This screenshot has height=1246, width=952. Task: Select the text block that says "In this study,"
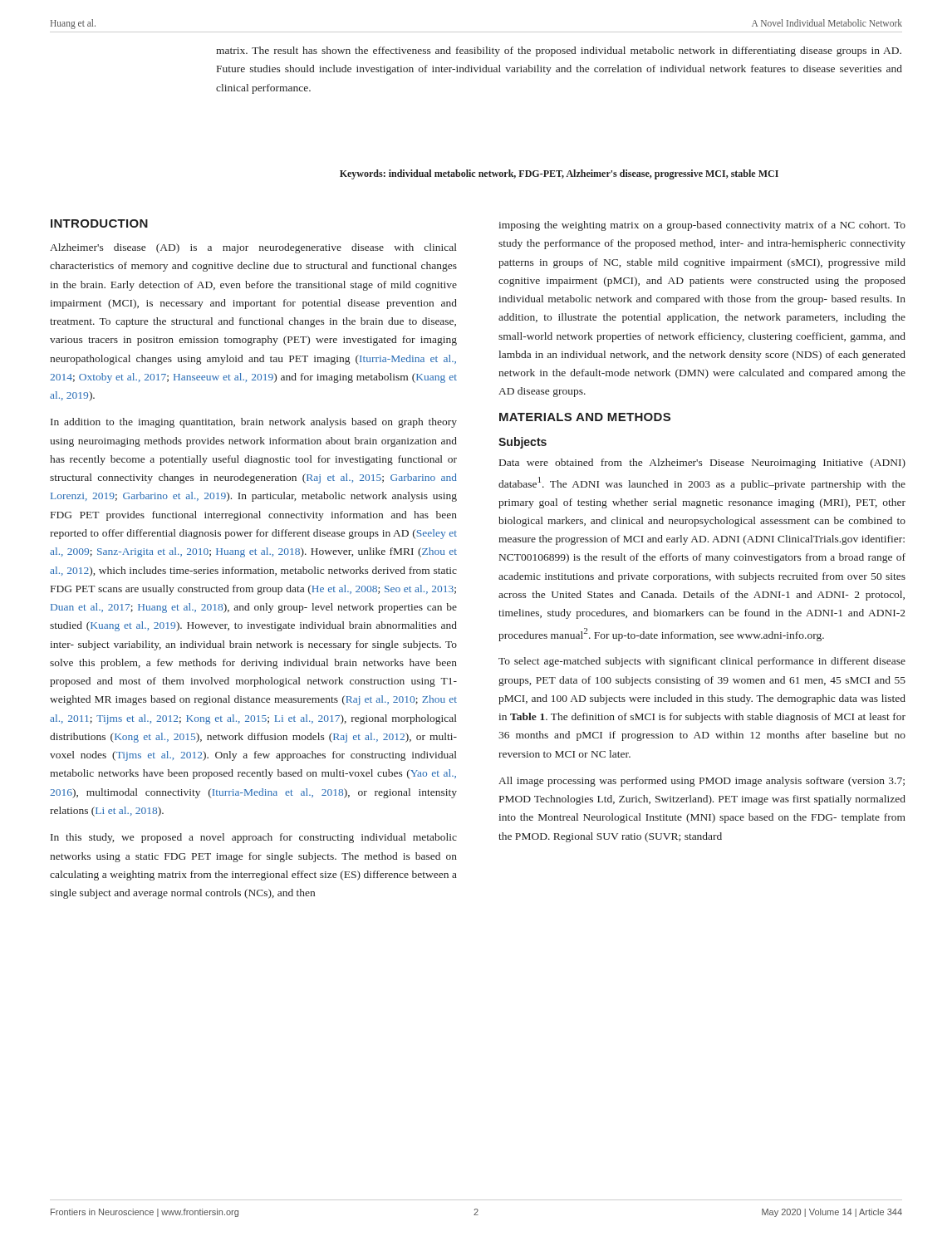click(x=253, y=865)
